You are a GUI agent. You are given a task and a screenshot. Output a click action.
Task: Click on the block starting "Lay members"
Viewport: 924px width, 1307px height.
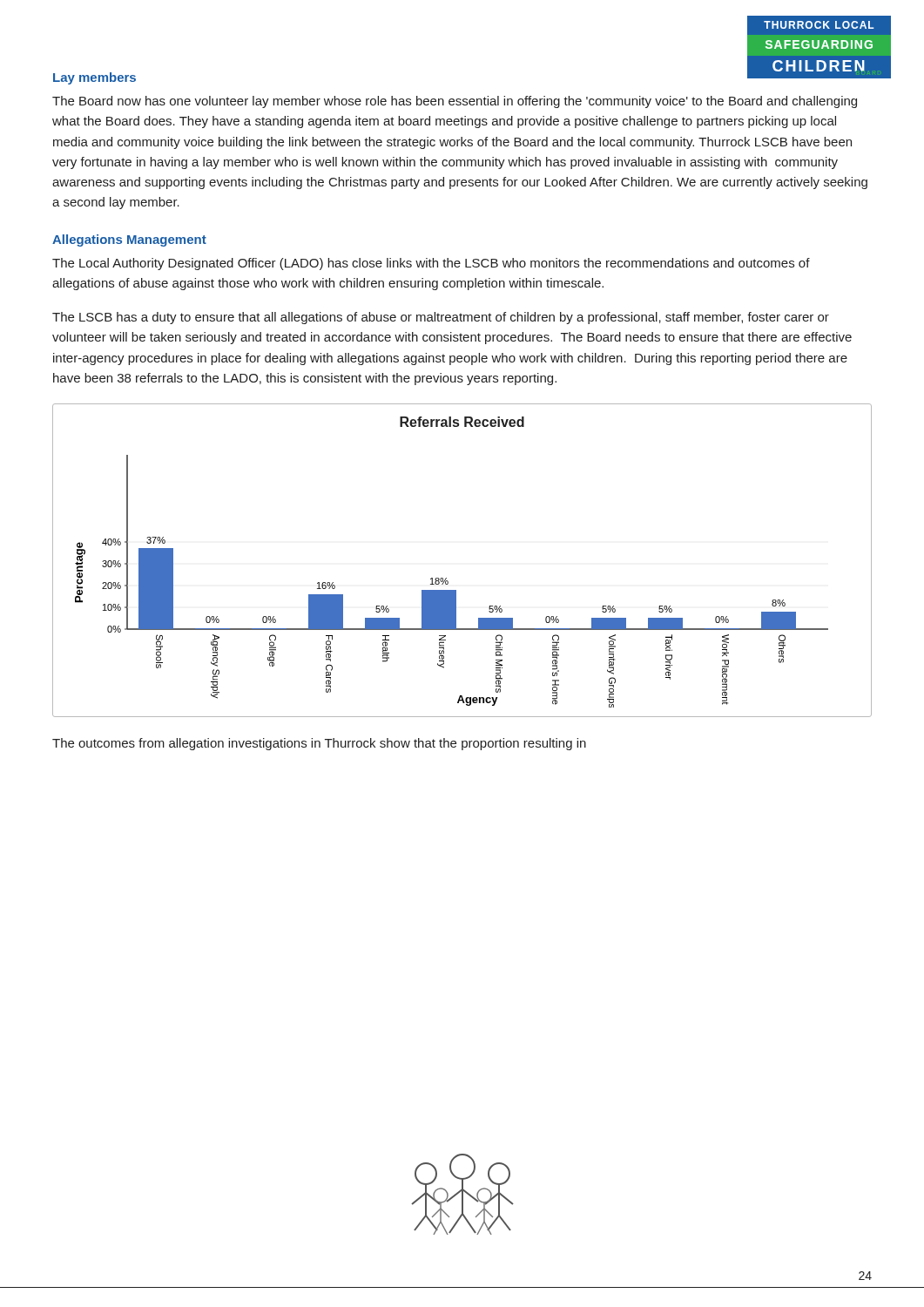pyautogui.click(x=94, y=77)
